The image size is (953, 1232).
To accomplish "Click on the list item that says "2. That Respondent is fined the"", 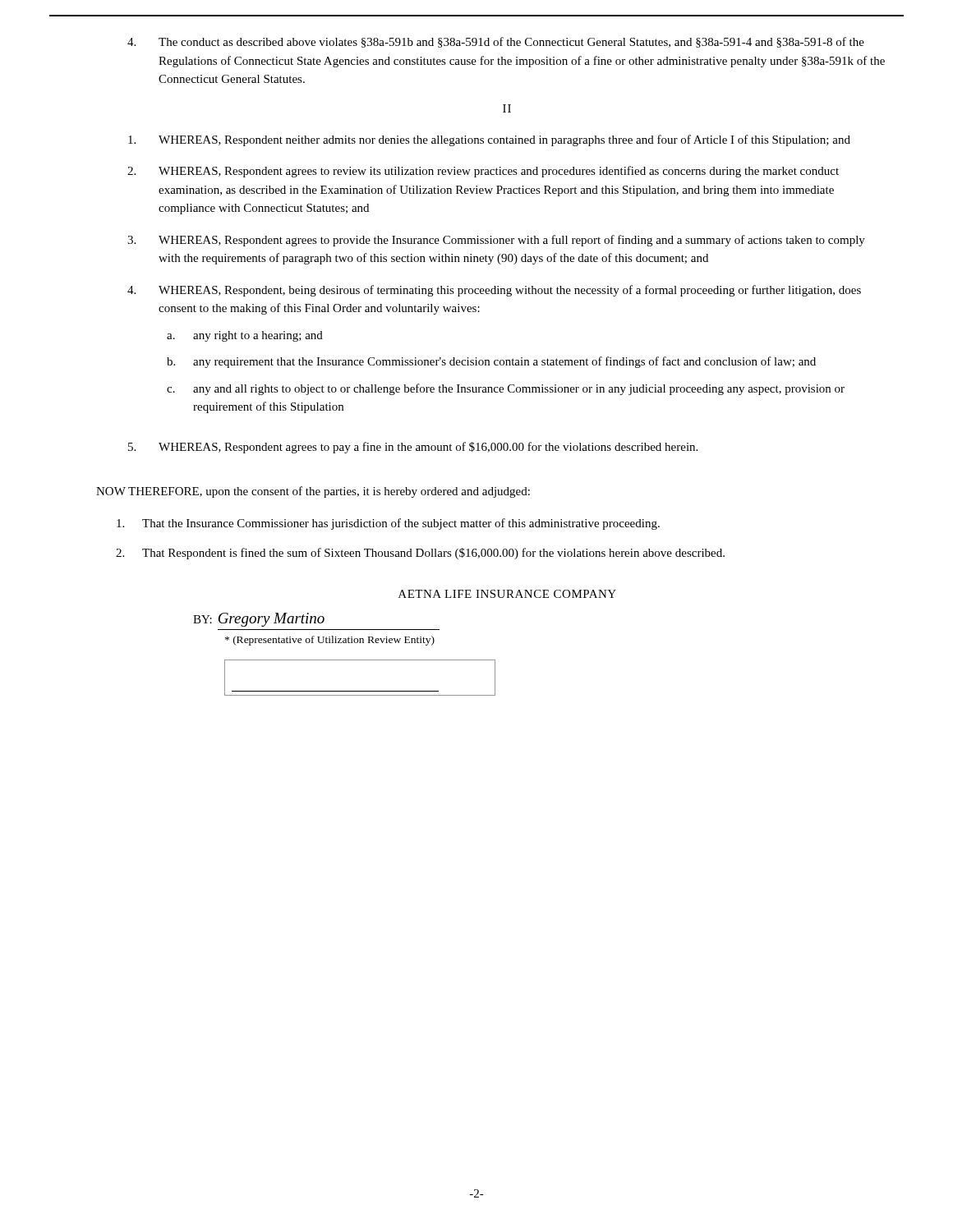I will (x=502, y=553).
